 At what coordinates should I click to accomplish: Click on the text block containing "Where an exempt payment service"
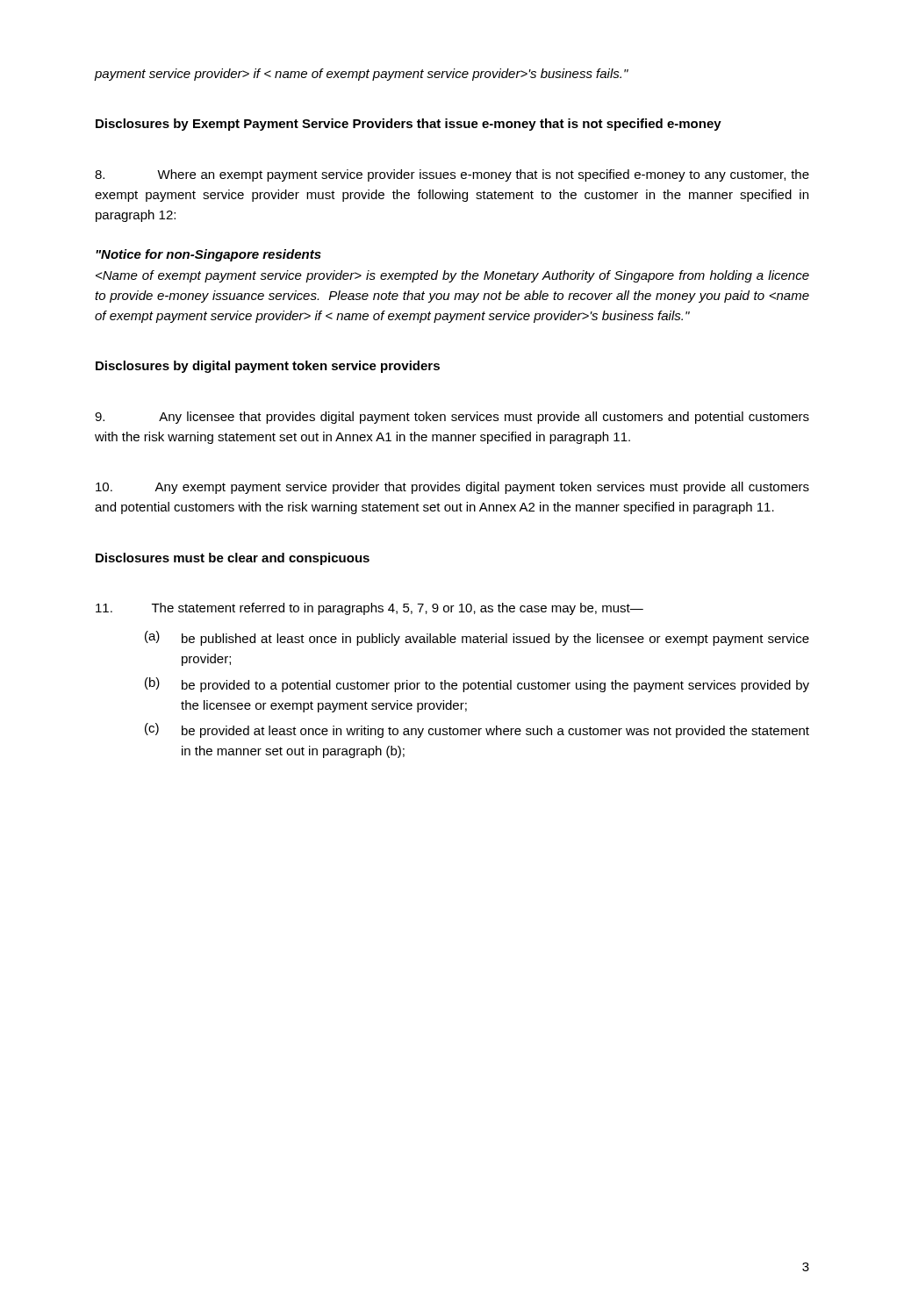(x=452, y=193)
